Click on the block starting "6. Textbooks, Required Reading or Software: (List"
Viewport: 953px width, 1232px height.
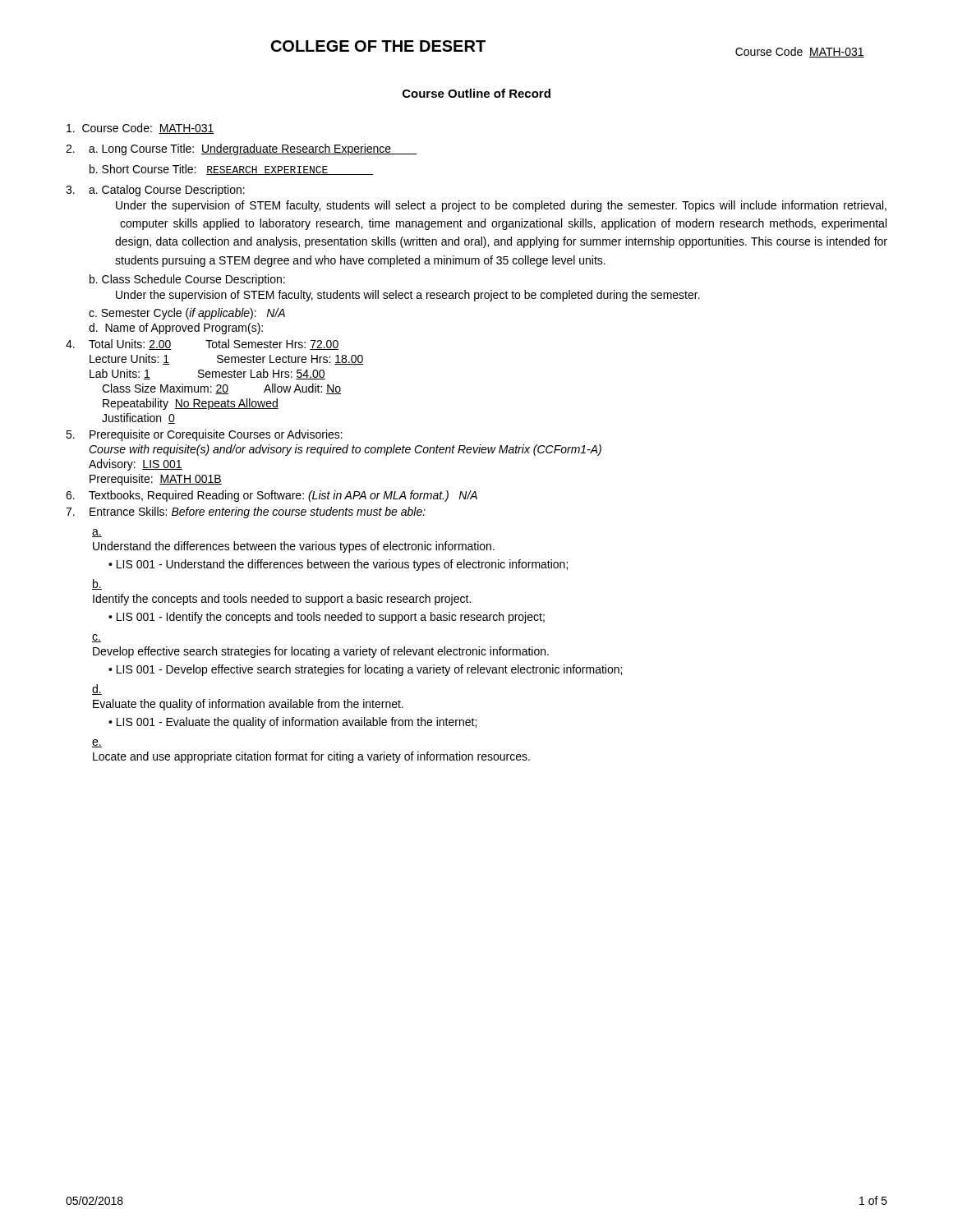(x=476, y=495)
